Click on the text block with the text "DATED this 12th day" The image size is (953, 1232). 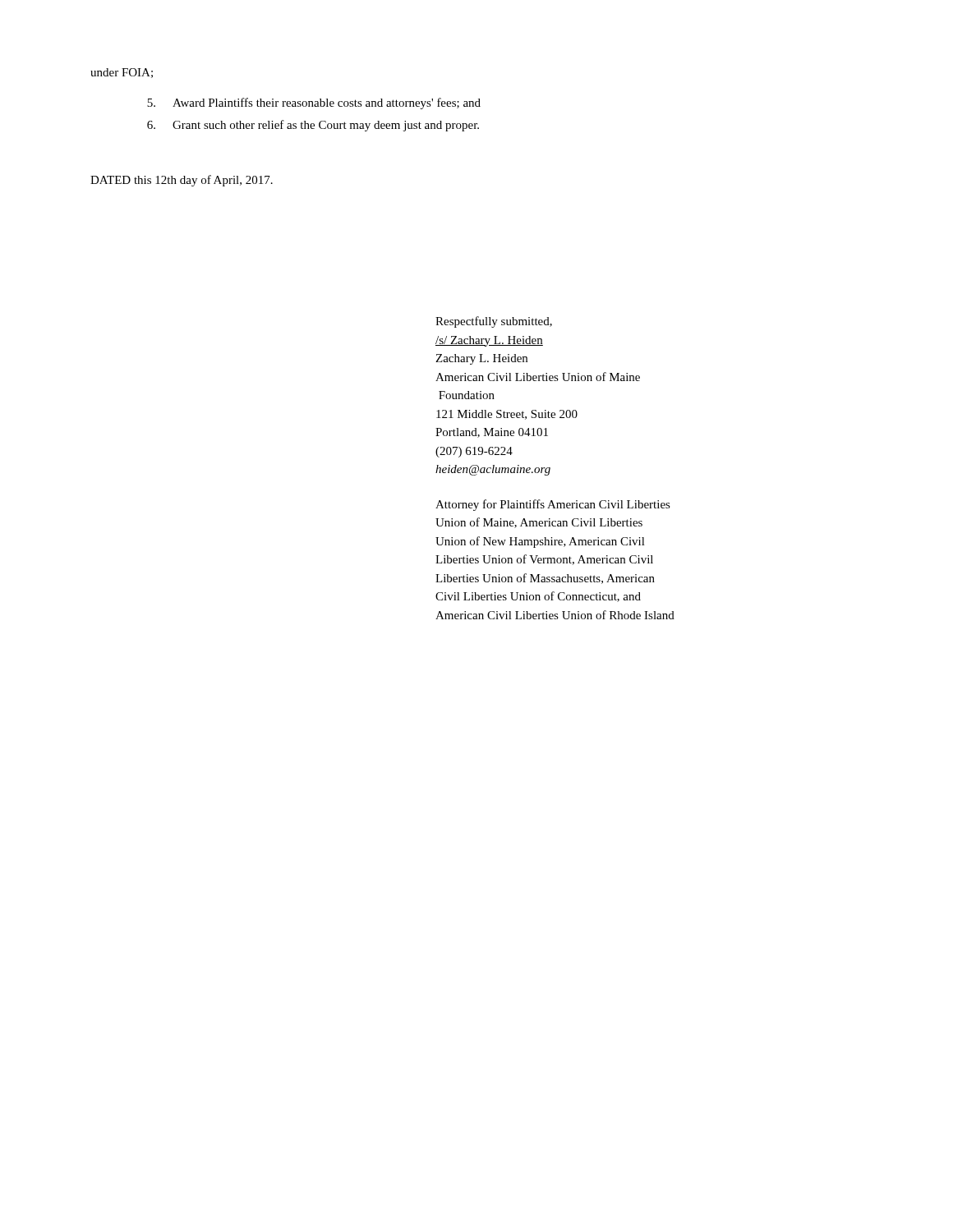pos(182,180)
